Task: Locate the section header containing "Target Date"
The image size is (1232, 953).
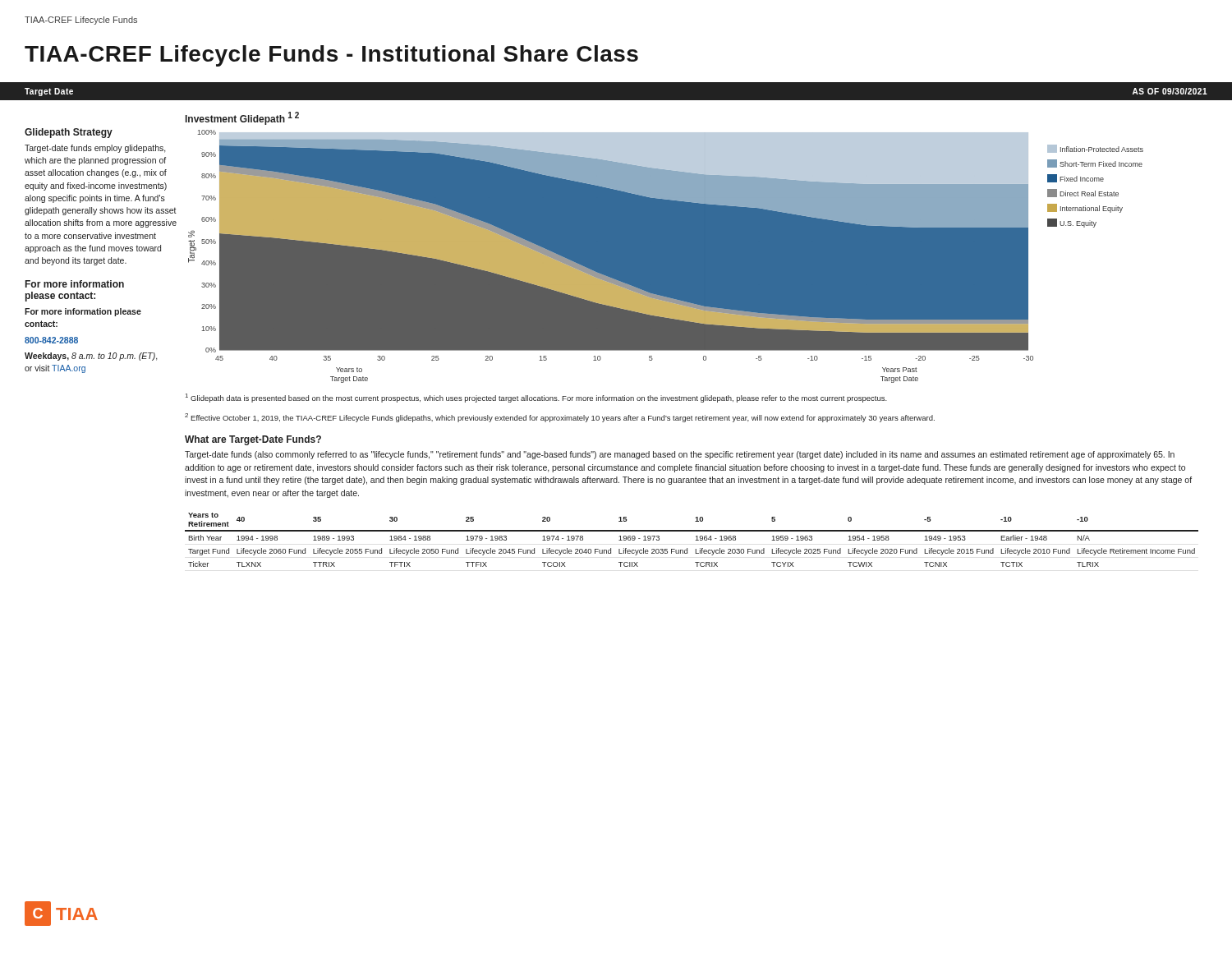Action: coord(49,91)
